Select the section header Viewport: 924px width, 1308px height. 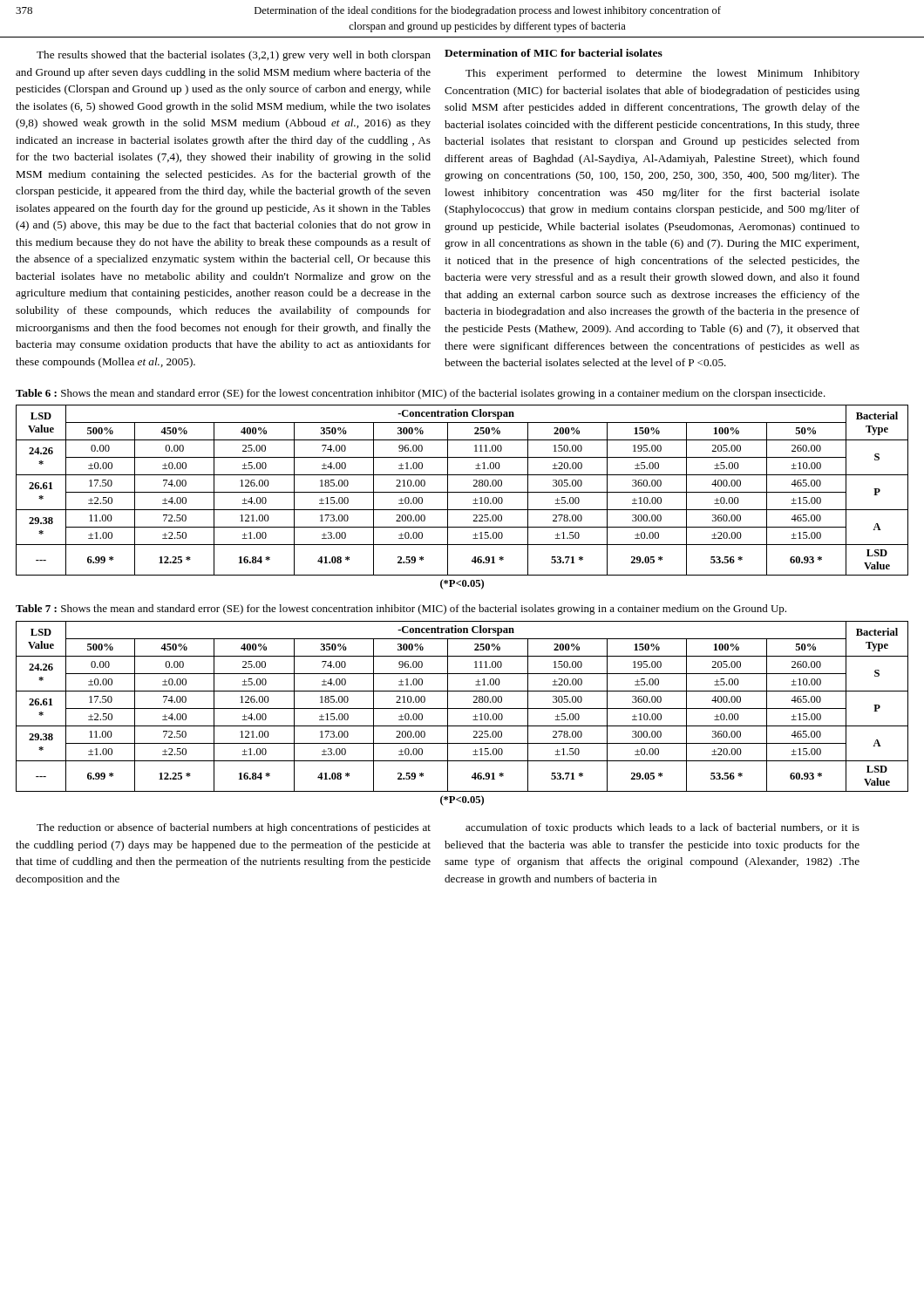pyautogui.click(x=553, y=53)
